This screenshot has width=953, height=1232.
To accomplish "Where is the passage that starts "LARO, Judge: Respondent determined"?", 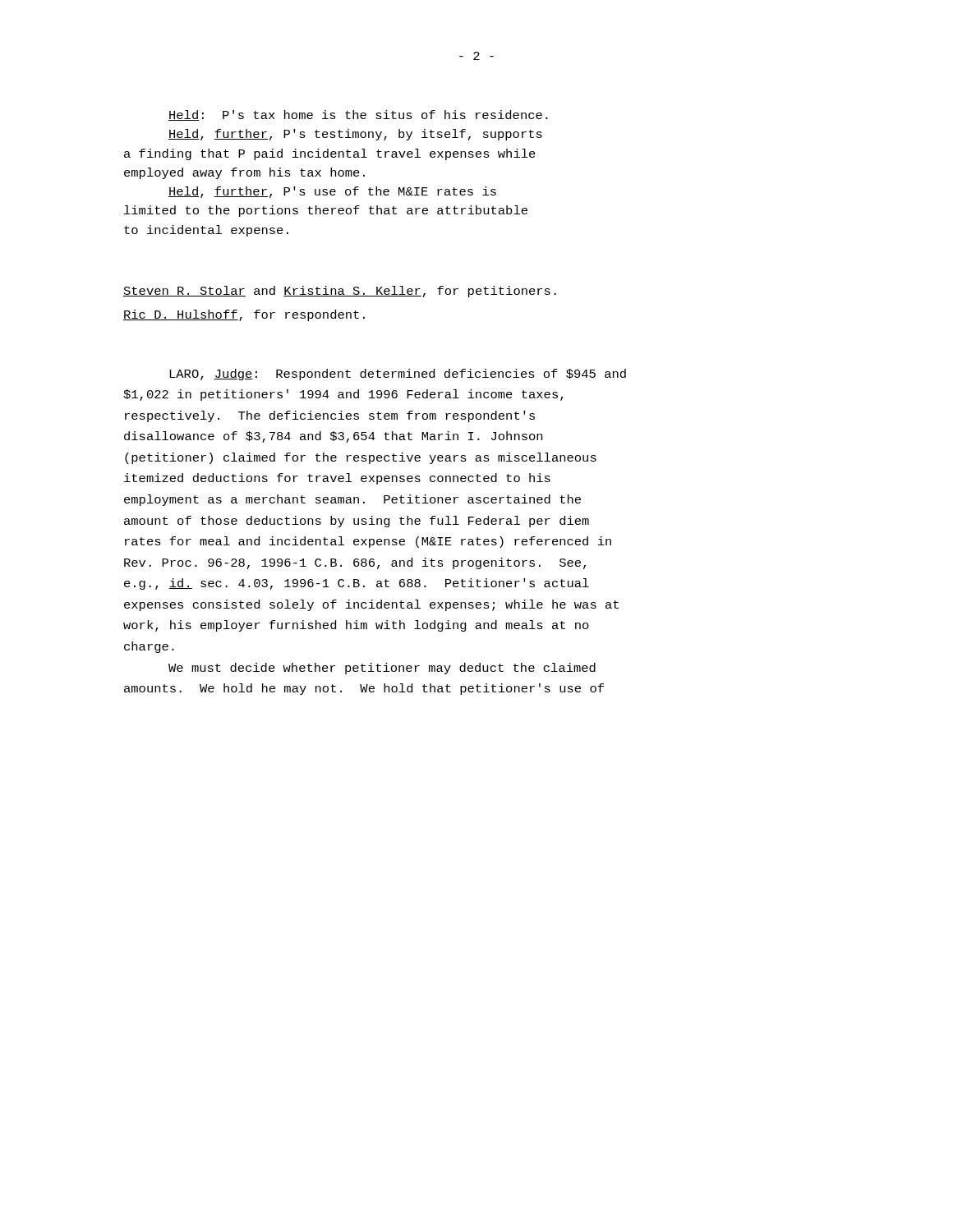I will (476, 532).
